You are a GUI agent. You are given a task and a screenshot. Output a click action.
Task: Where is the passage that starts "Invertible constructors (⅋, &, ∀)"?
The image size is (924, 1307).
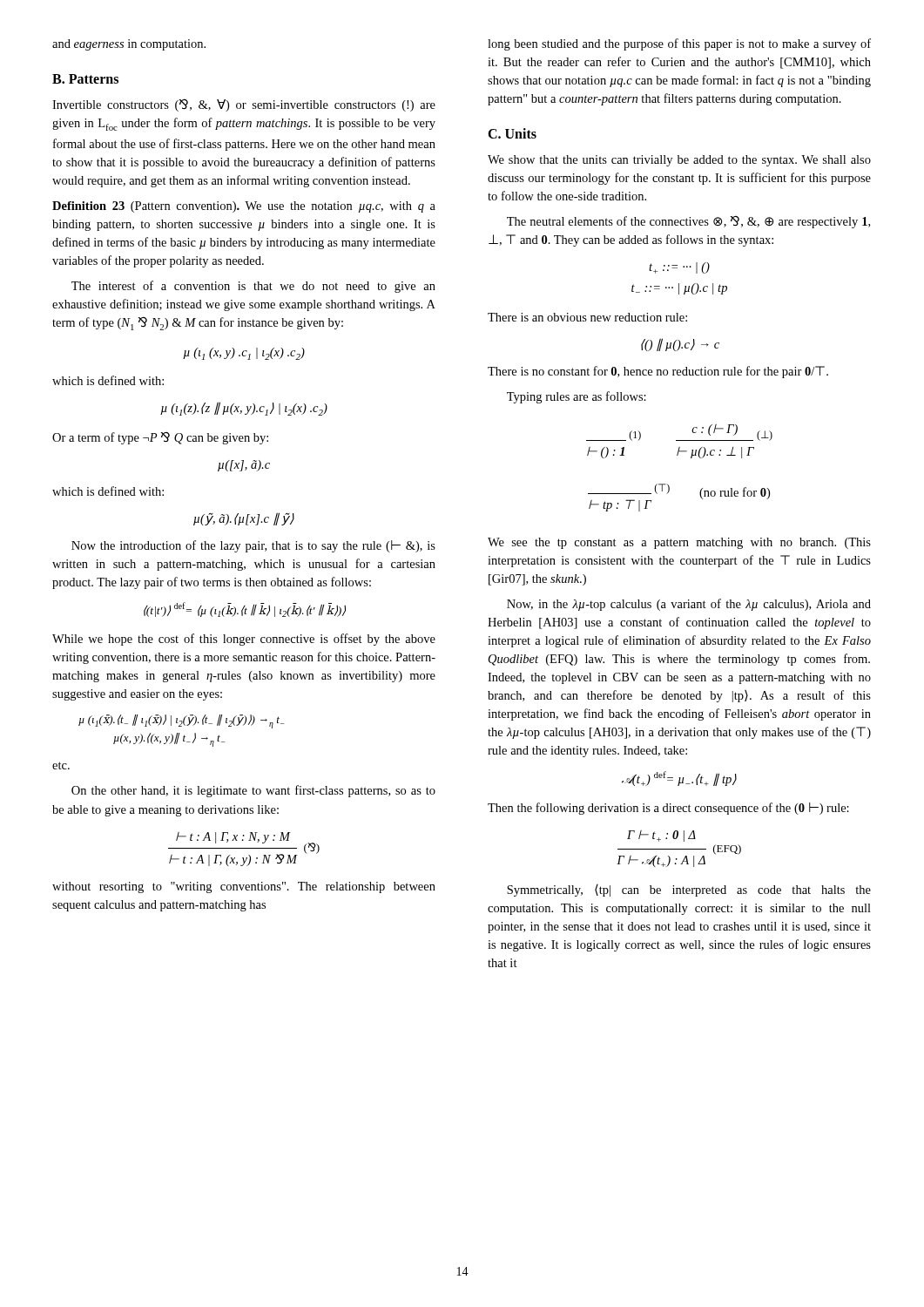click(x=244, y=143)
